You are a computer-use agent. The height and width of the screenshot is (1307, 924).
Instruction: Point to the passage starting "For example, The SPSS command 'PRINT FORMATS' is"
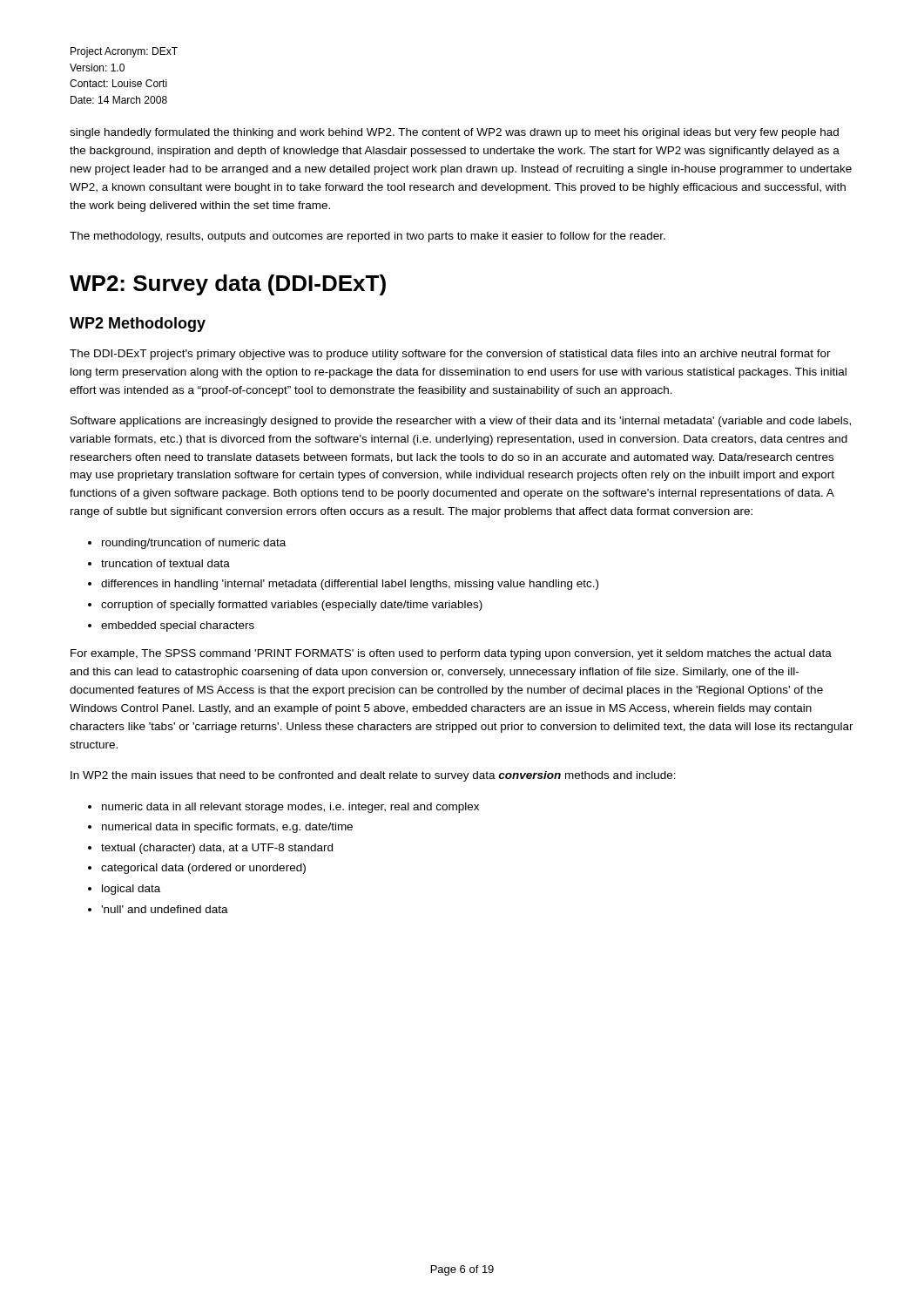(x=461, y=699)
